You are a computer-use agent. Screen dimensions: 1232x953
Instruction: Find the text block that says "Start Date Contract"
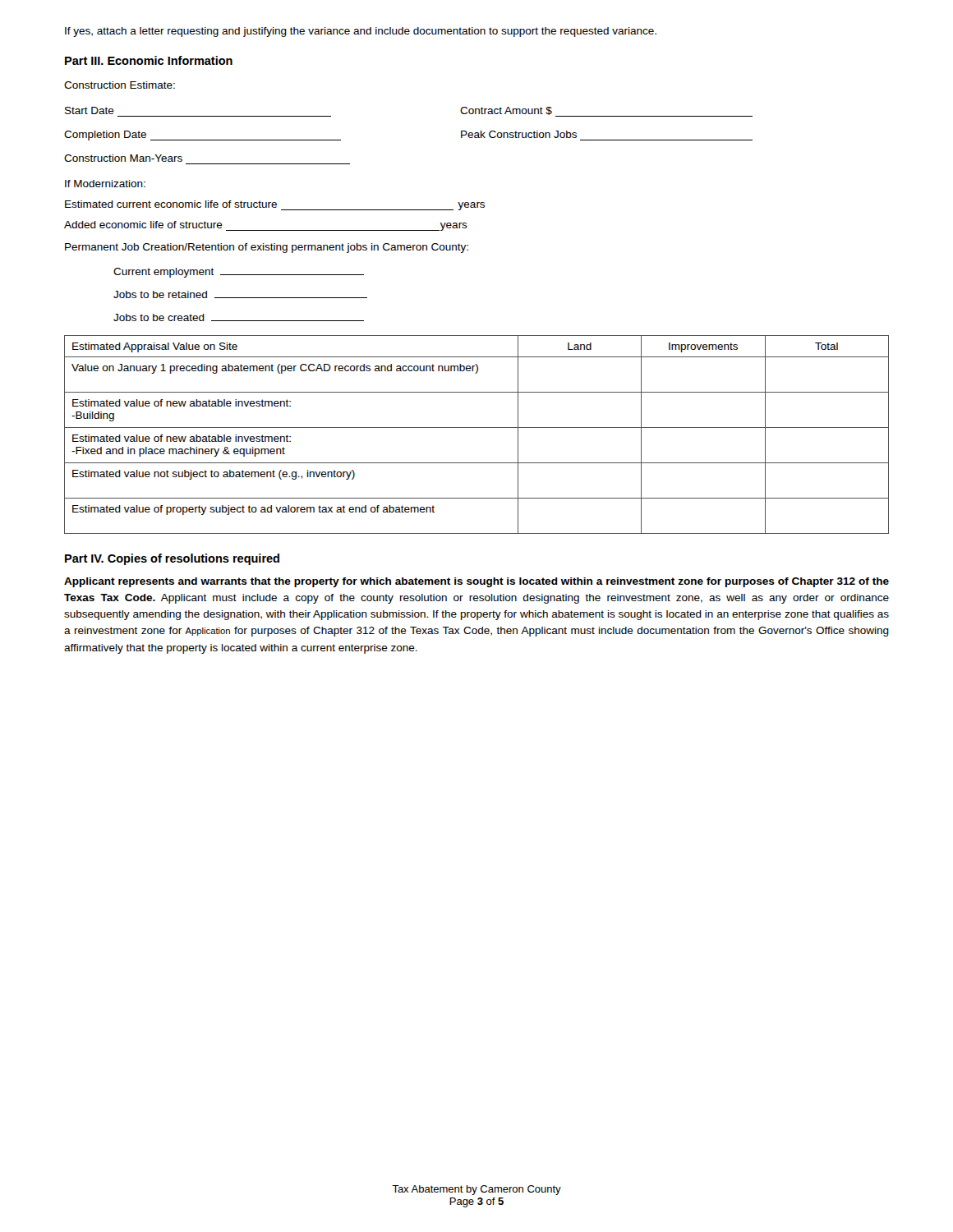coord(476,109)
